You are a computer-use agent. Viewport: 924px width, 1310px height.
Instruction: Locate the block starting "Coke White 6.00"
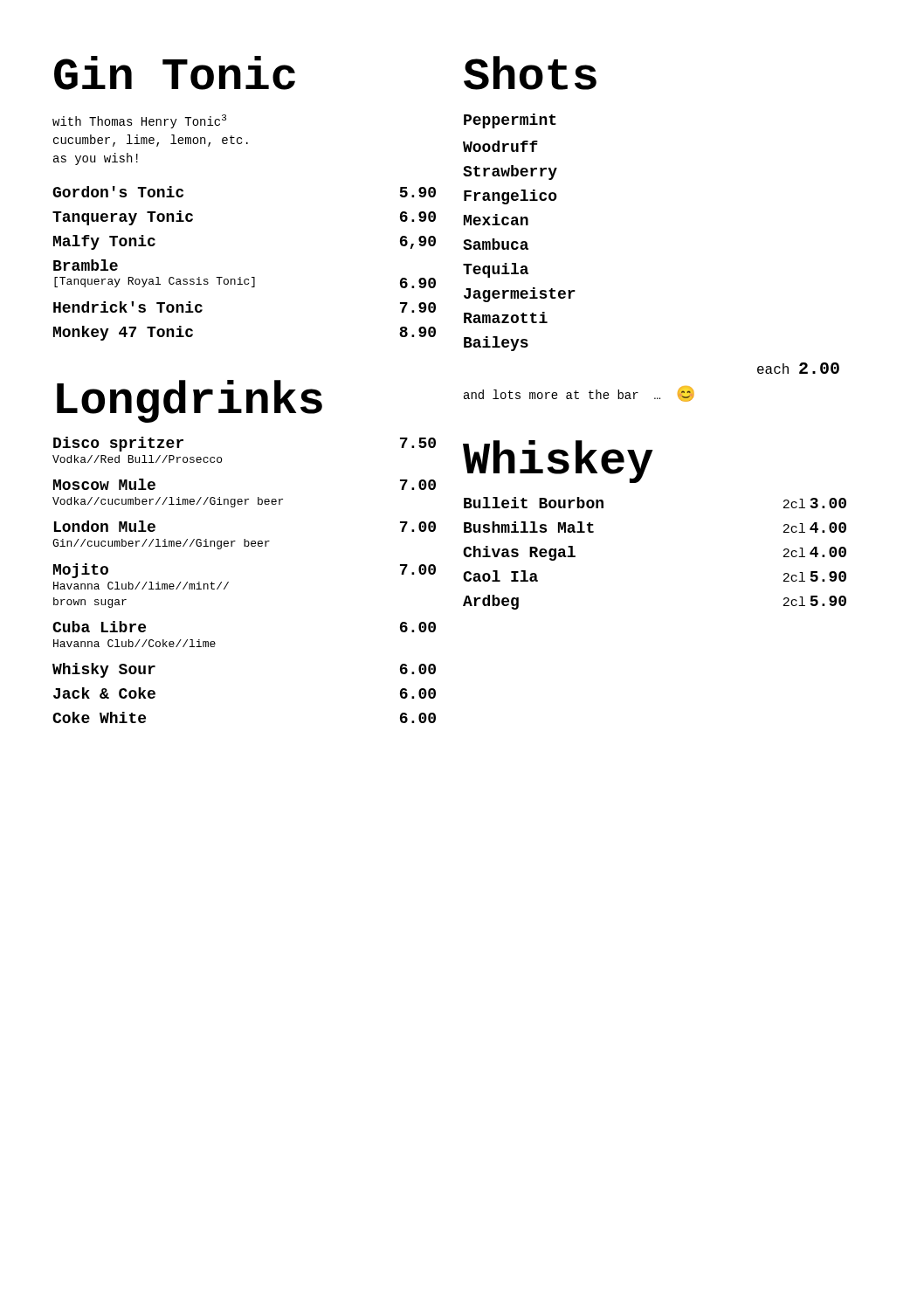[x=104, y=717]
